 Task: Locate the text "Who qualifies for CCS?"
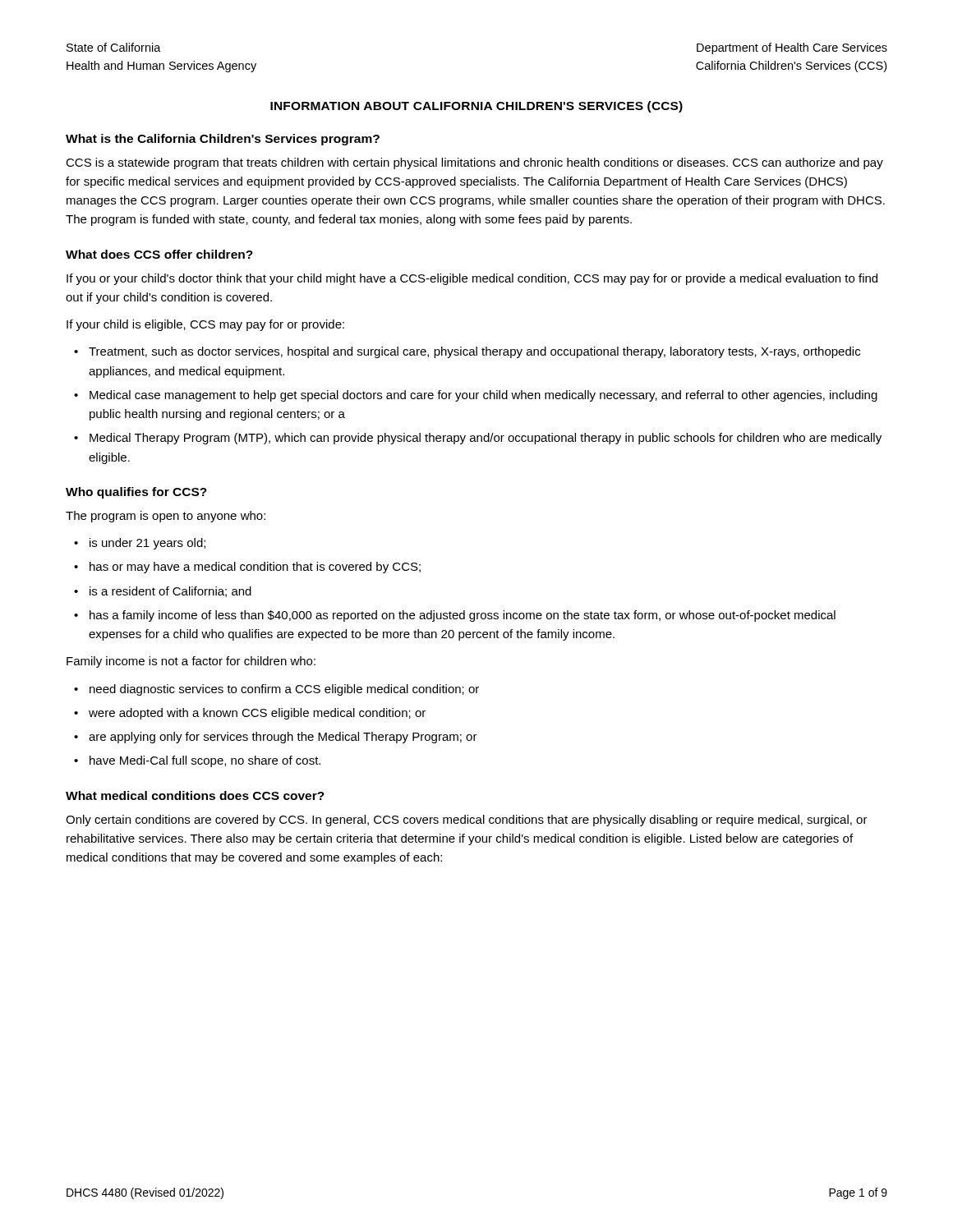136,491
